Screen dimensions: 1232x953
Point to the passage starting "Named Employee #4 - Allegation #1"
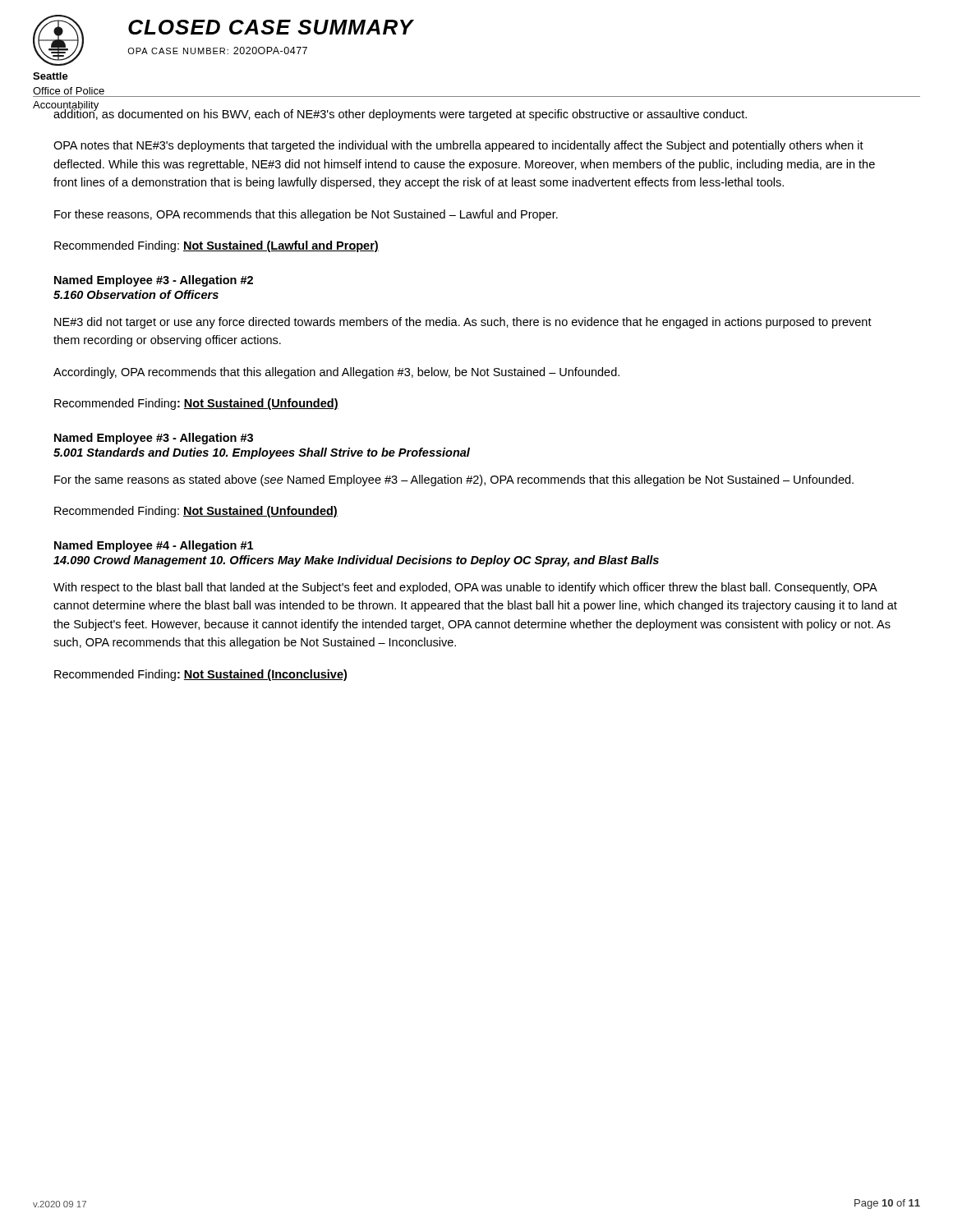click(153, 545)
